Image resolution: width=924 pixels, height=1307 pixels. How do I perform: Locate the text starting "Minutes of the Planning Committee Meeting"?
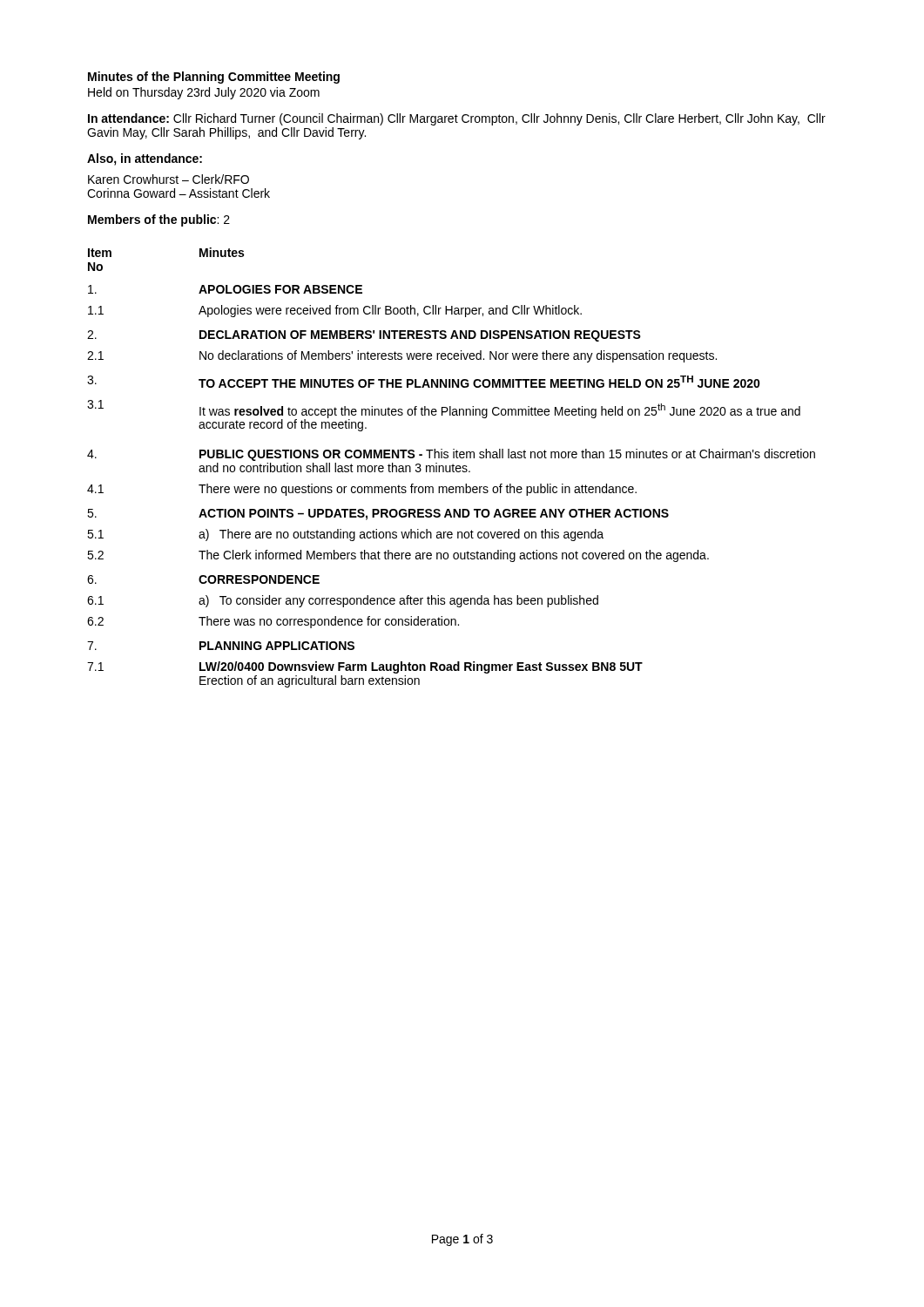[x=214, y=77]
